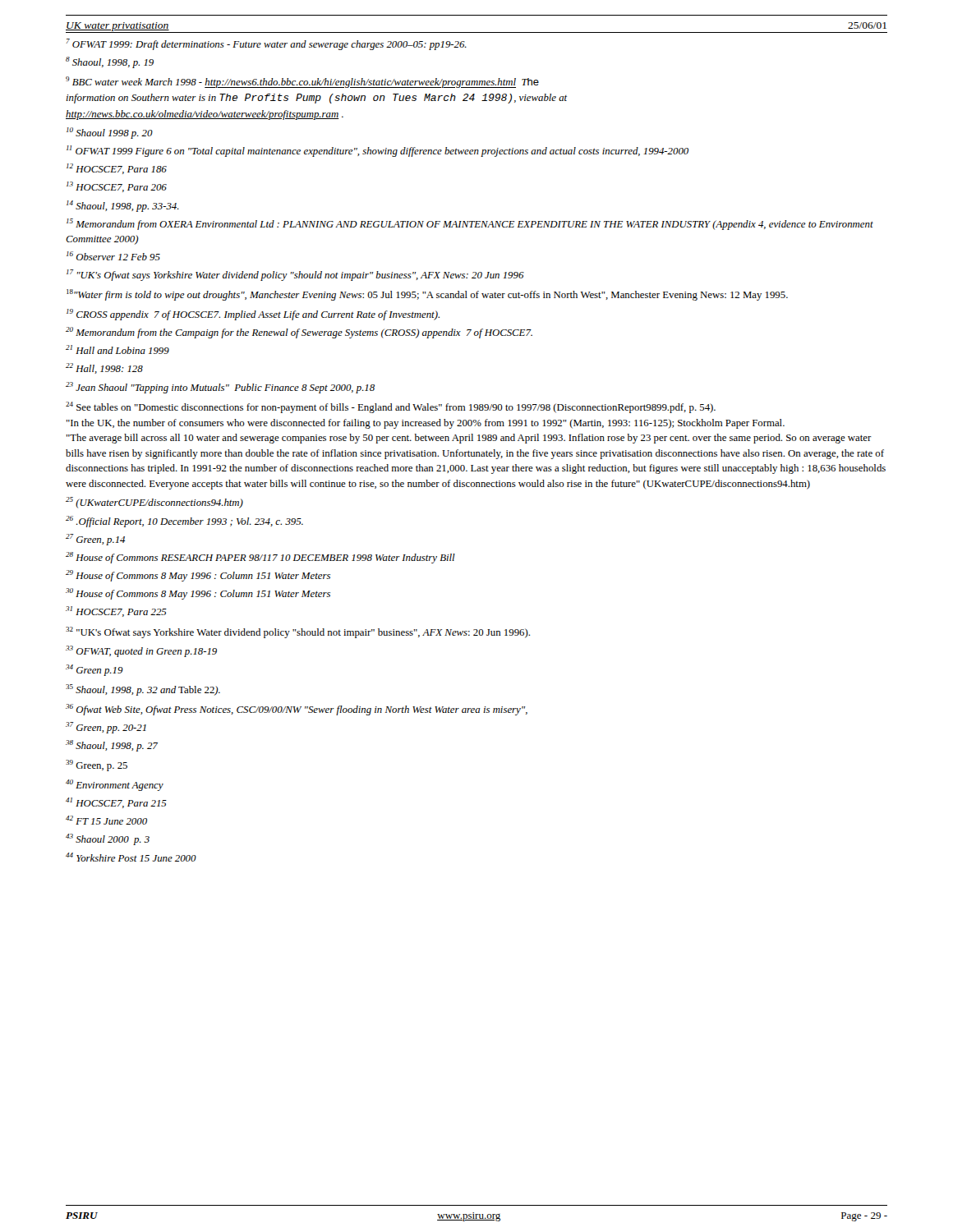Navigate to the block starting "7 OFWAT 1999: Draft determinations -"
The image size is (953, 1232).
266,44
